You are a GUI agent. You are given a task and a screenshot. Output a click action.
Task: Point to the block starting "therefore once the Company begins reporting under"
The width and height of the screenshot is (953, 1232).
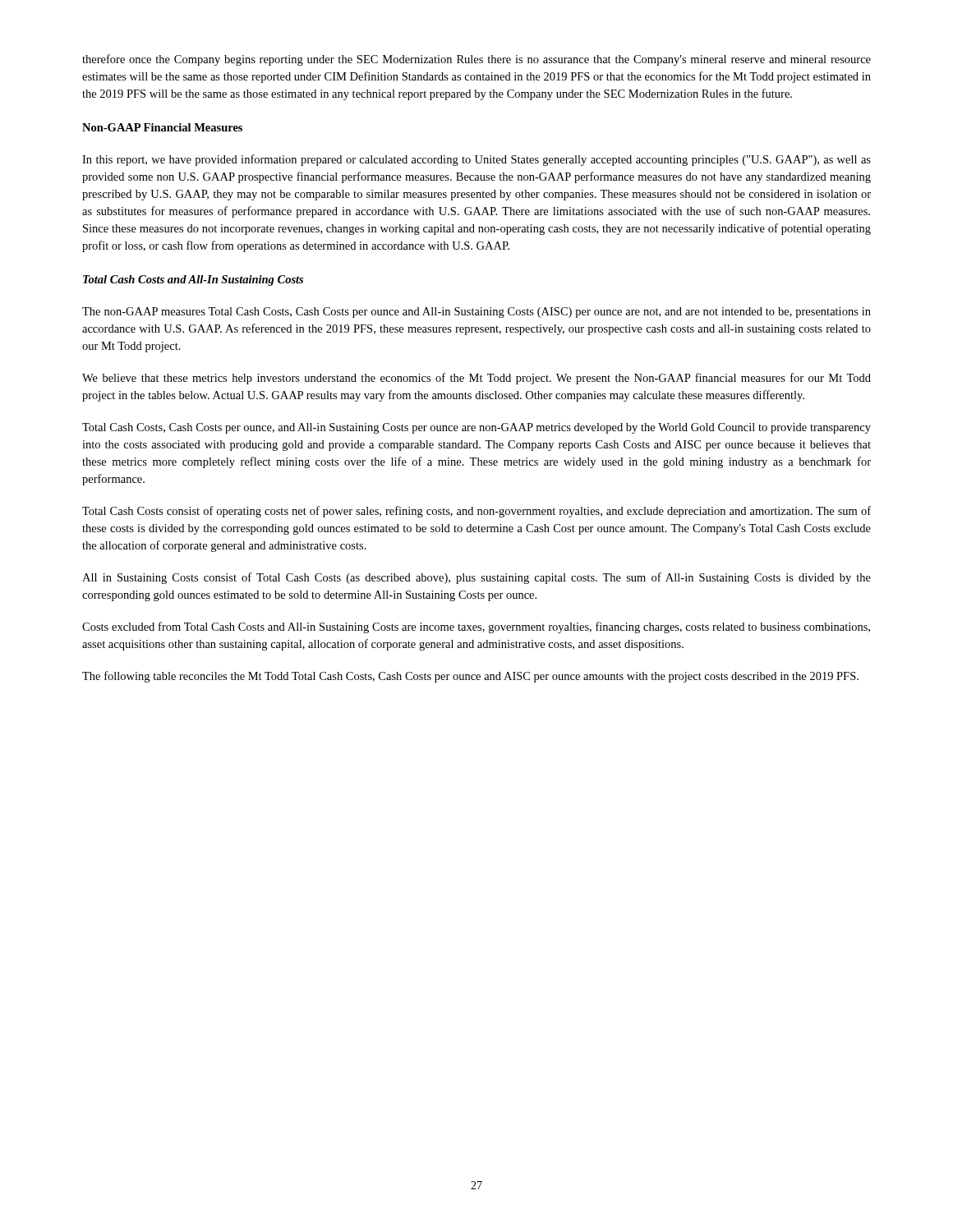pyautogui.click(x=476, y=77)
